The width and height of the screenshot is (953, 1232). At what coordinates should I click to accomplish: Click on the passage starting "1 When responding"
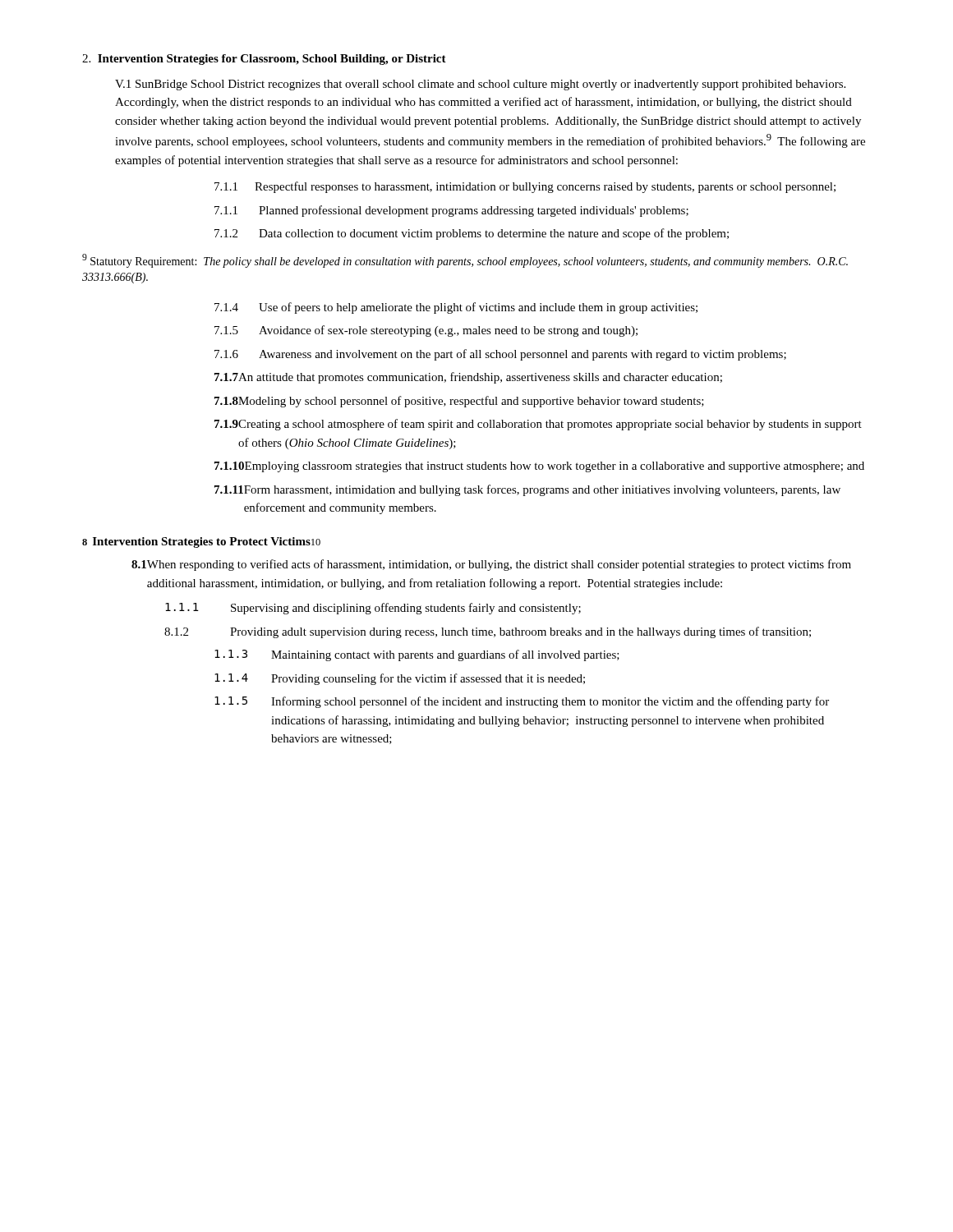click(x=501, y=574)
